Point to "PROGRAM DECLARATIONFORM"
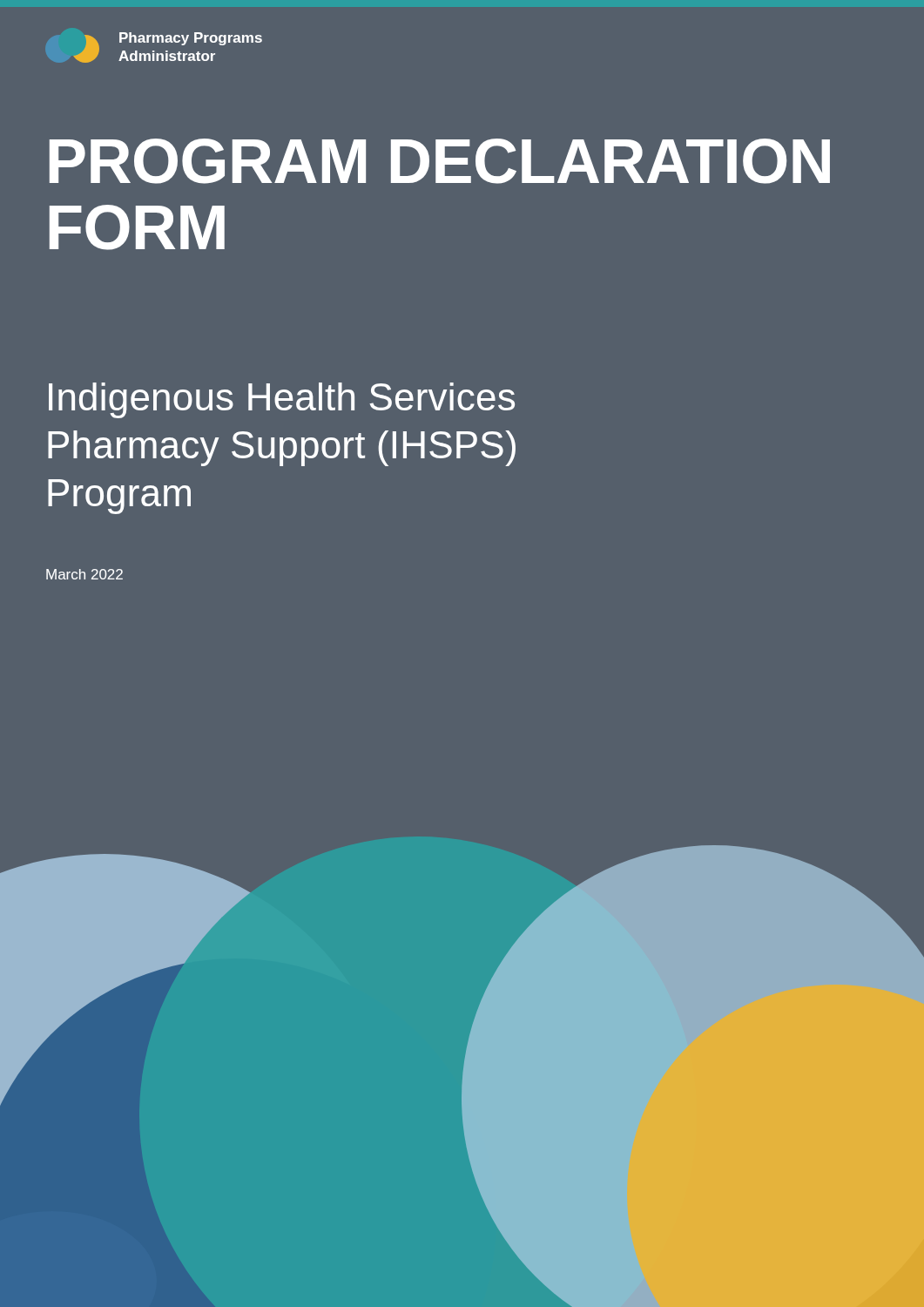The height and width of the screenshot is (1307, 924). point(439,195)
